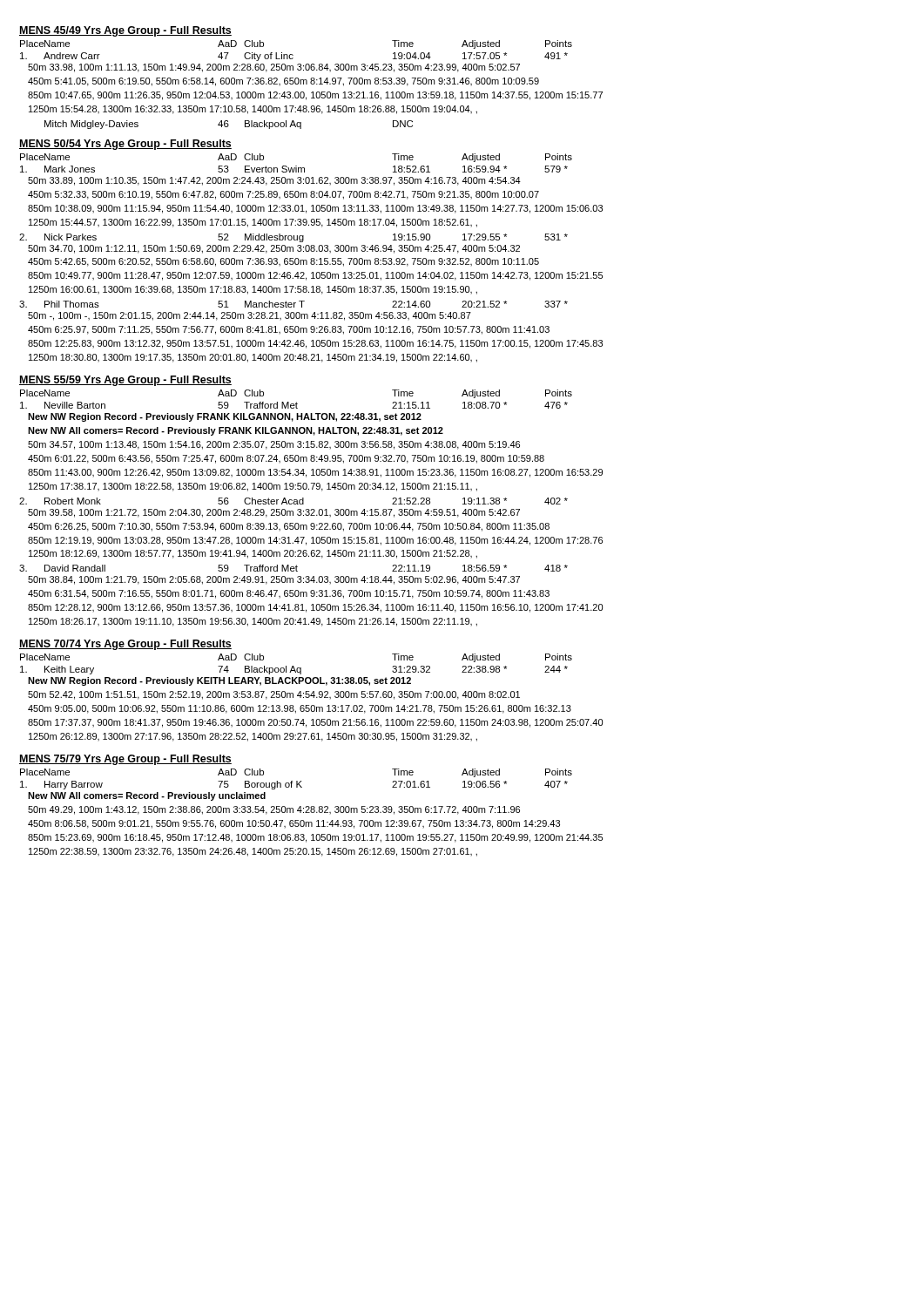Select the block starting "MENS 55/59 Yrs Age Group -"
924x1307 pixels.
click(125, 380)
